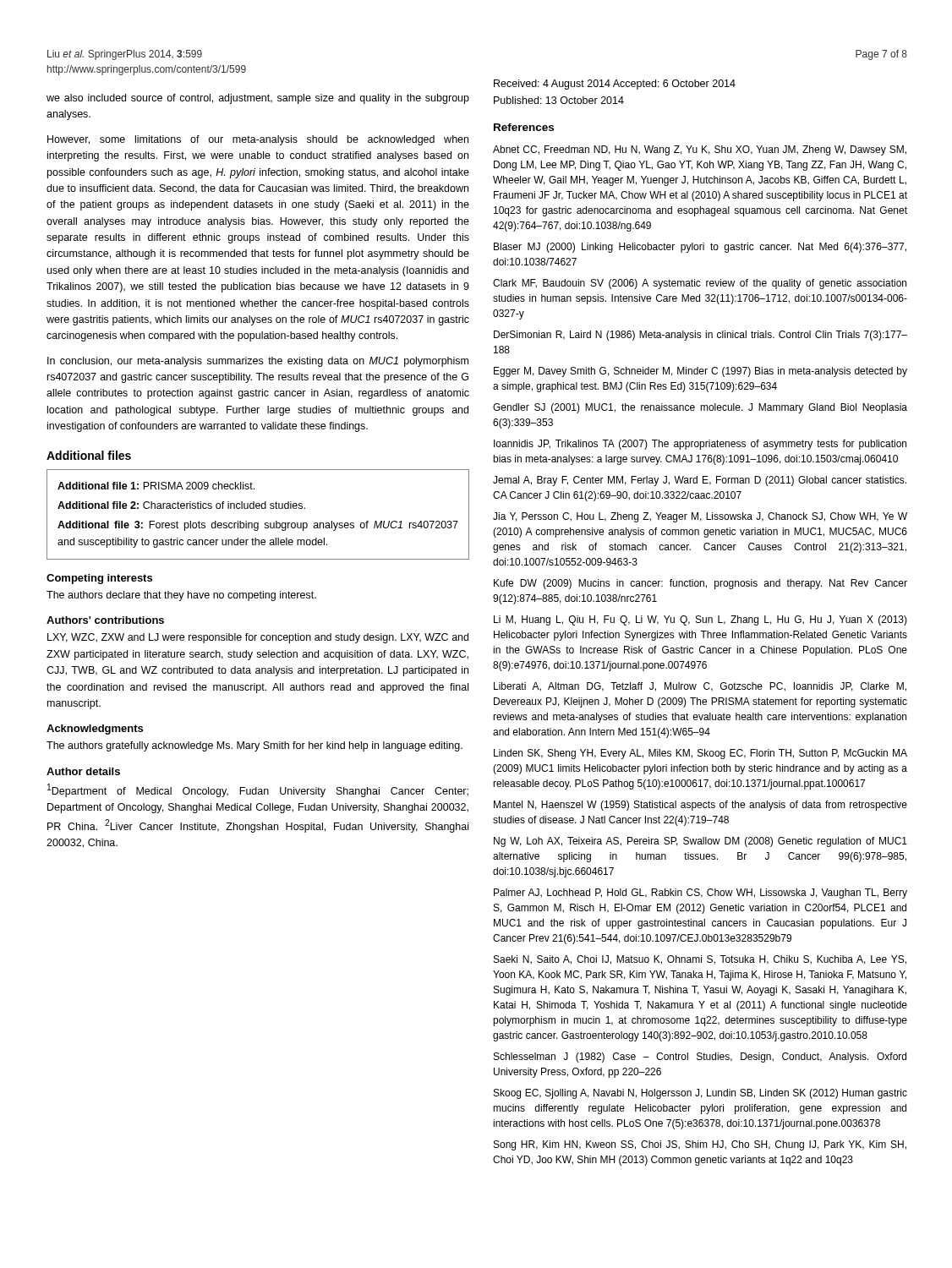
Task: Click on the section header that reads "Additional files"
Action: 89,455
